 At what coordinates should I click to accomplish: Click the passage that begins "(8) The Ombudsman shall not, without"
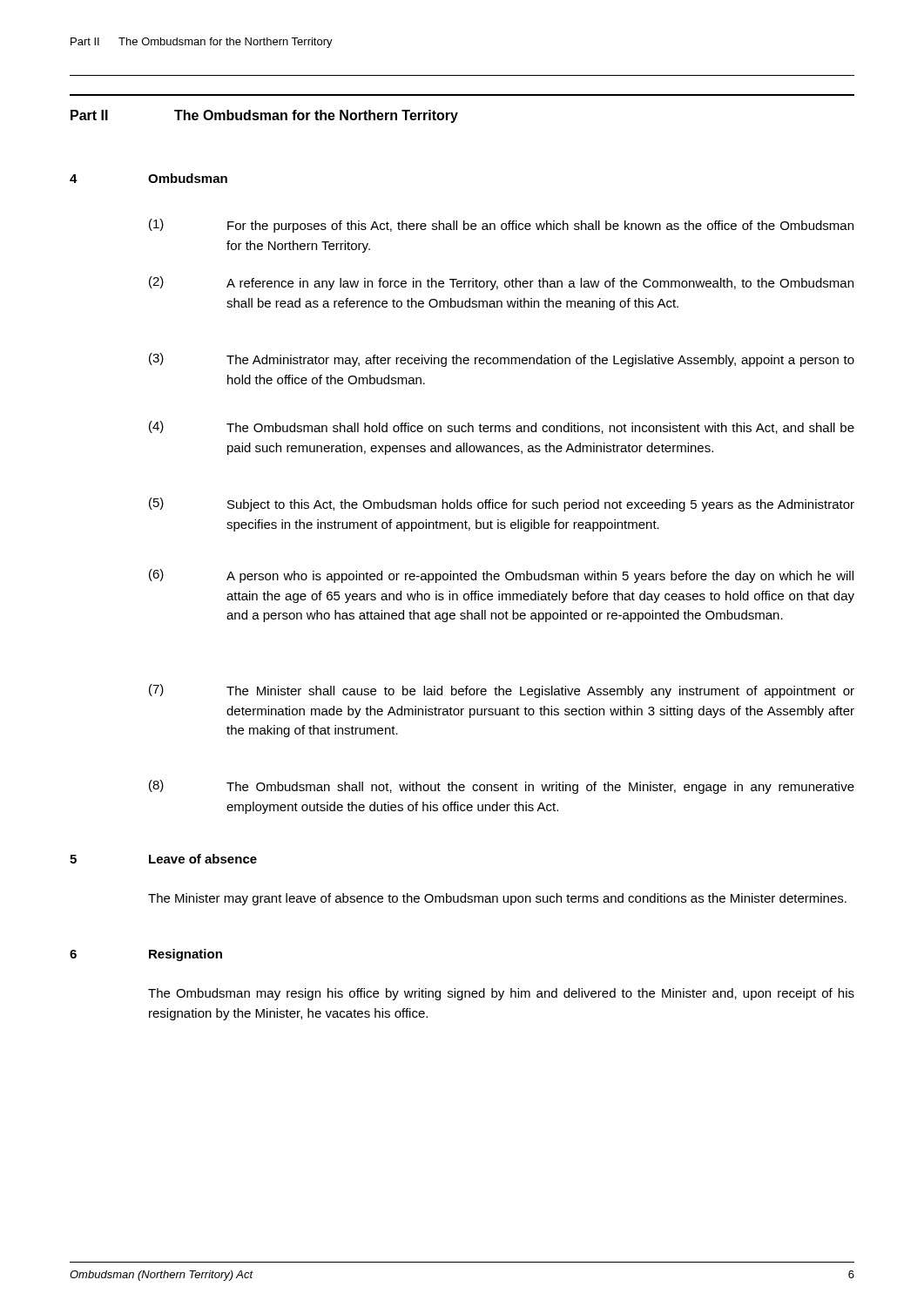coord(462,797)
